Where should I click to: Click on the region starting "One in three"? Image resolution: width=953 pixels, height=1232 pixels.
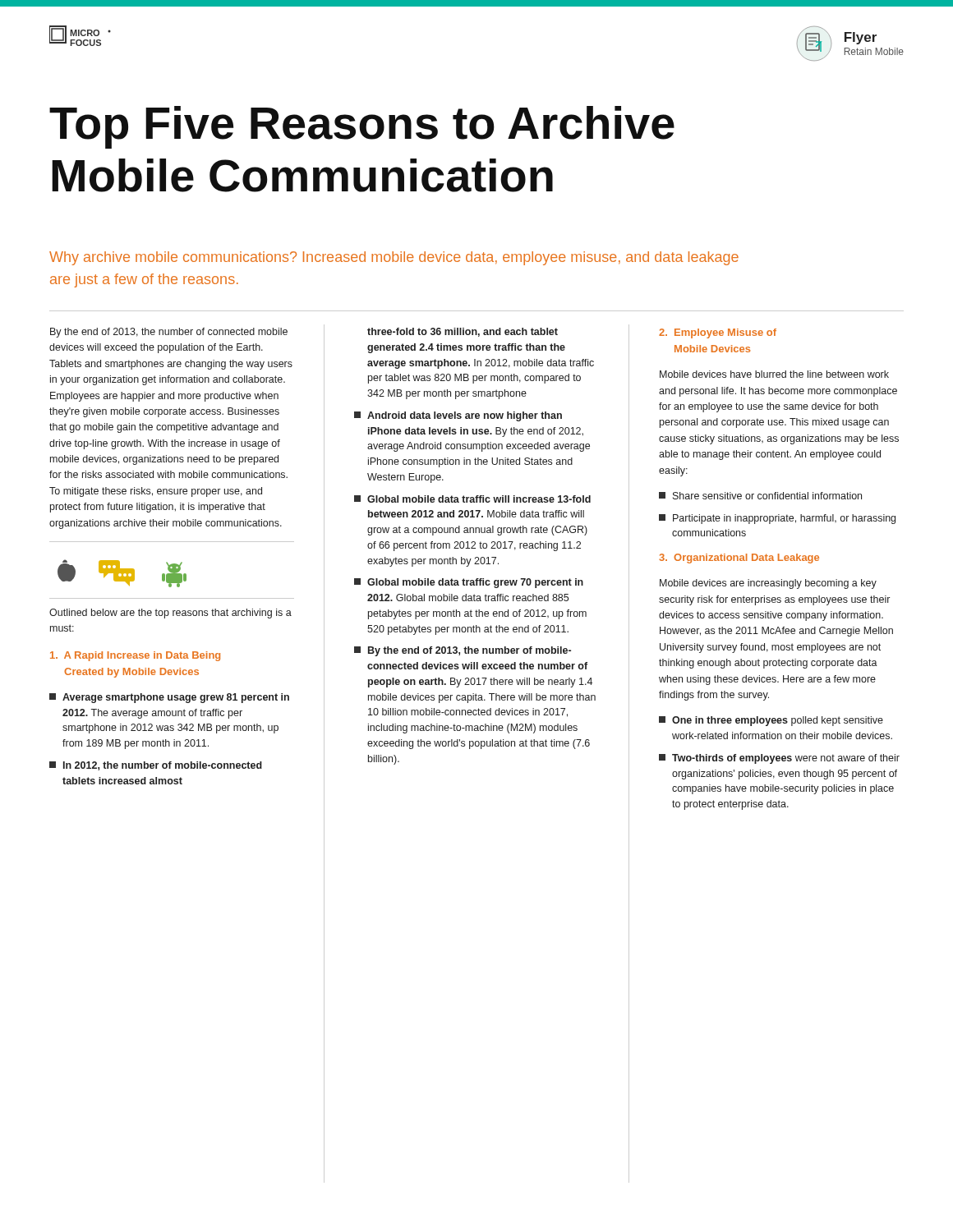click(x=781, y=729)
